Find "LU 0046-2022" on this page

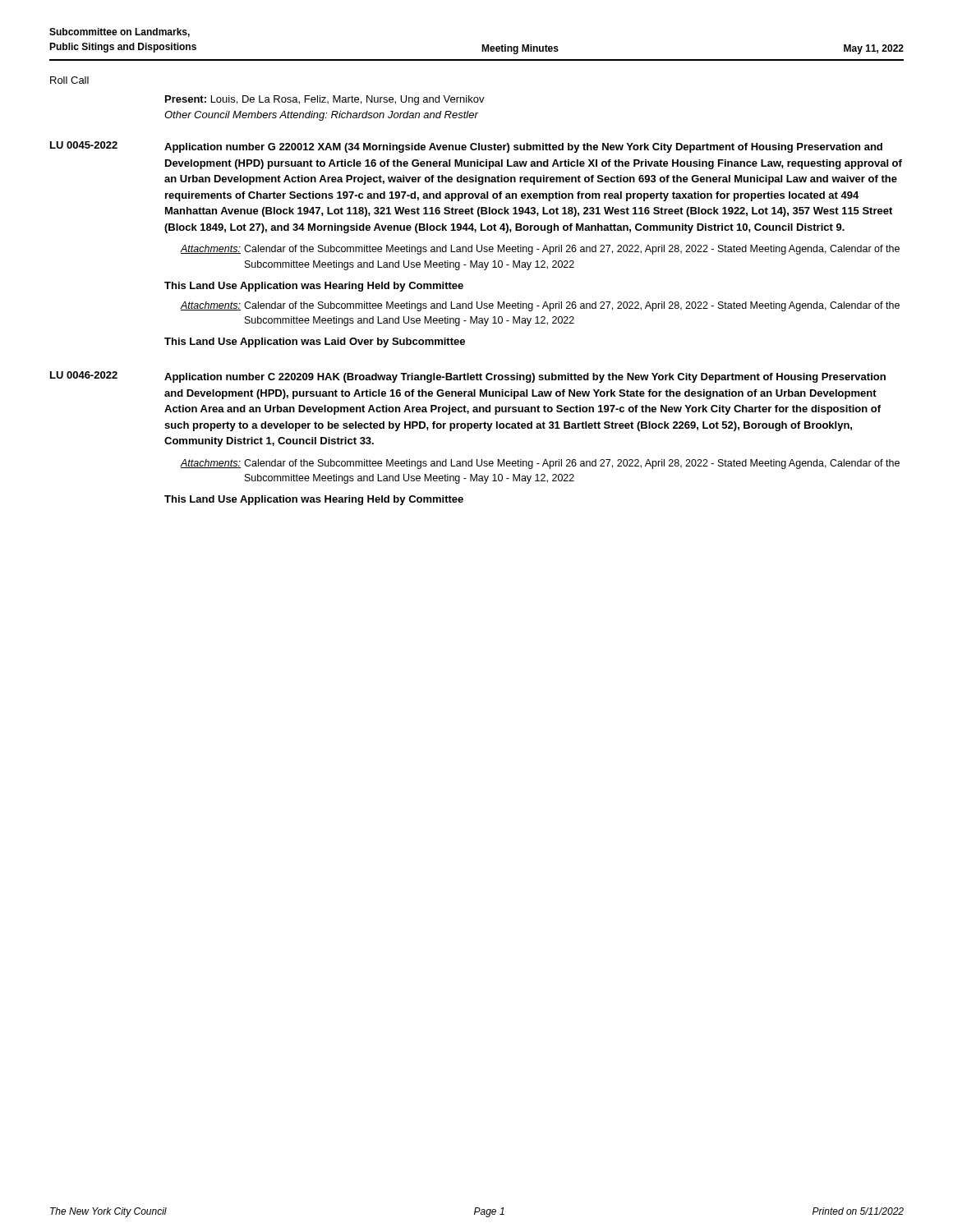(83, 375)
